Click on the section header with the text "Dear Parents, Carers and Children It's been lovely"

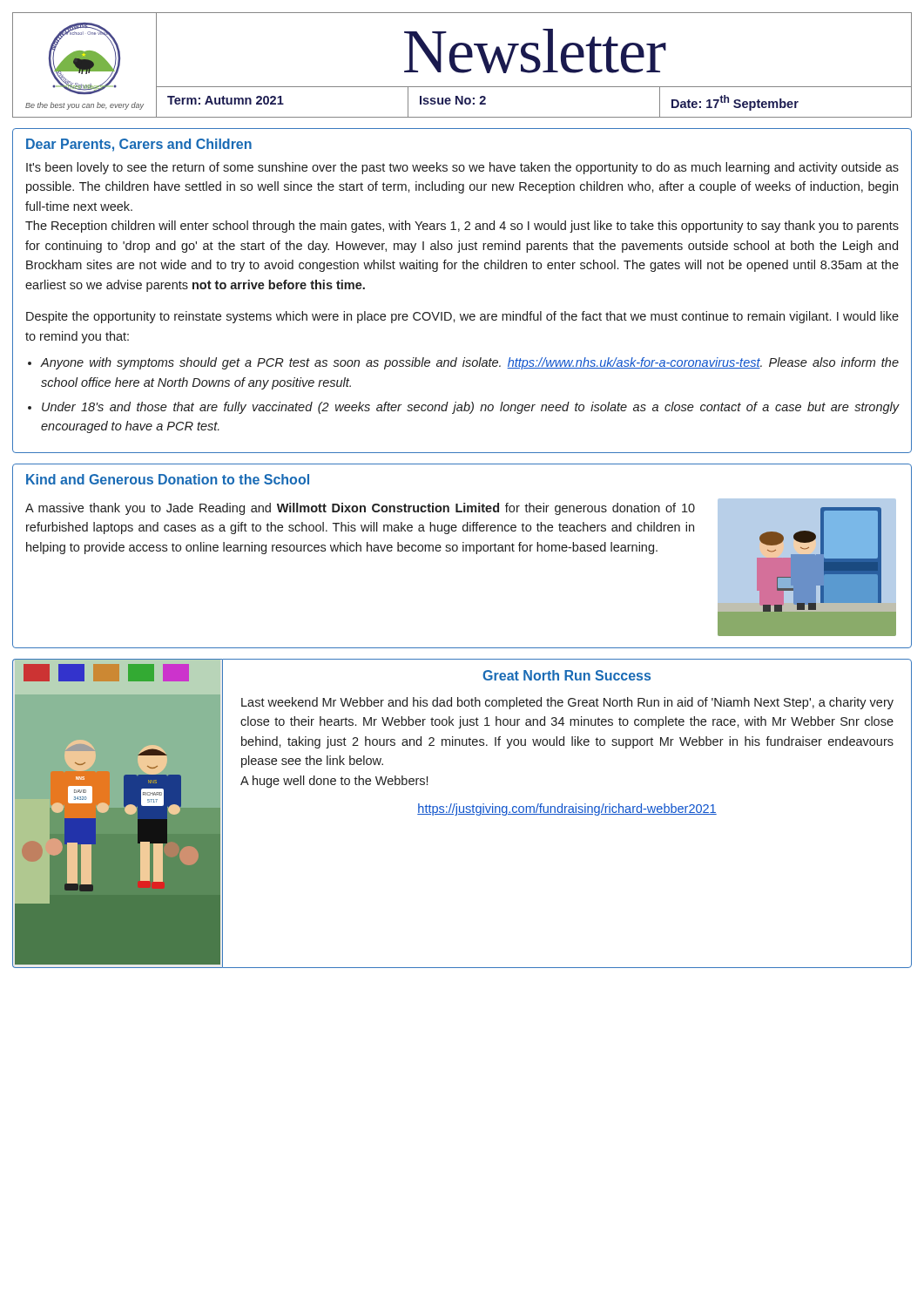462,290
